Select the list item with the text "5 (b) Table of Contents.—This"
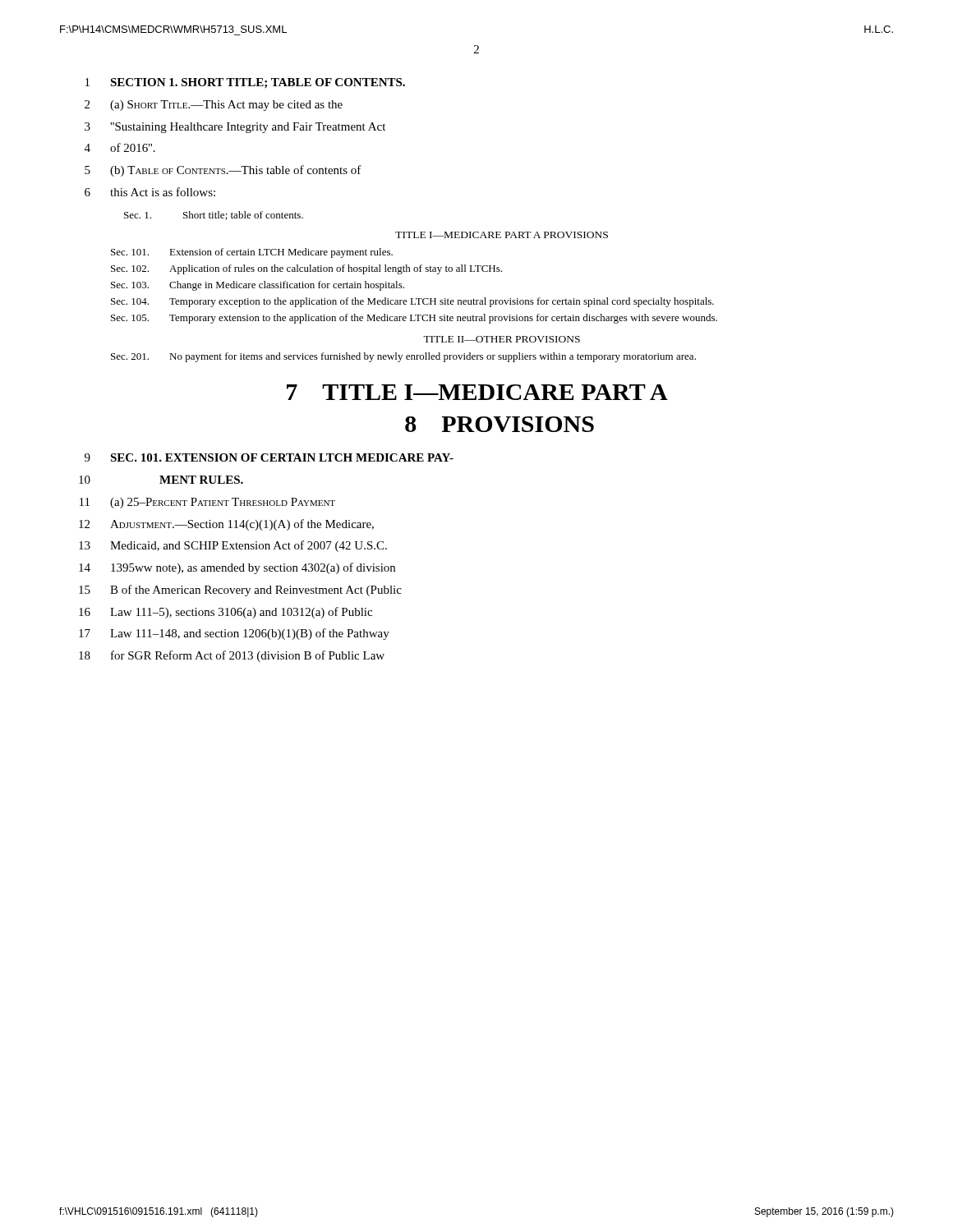The image size is (953, 1232). click(223, 171)
